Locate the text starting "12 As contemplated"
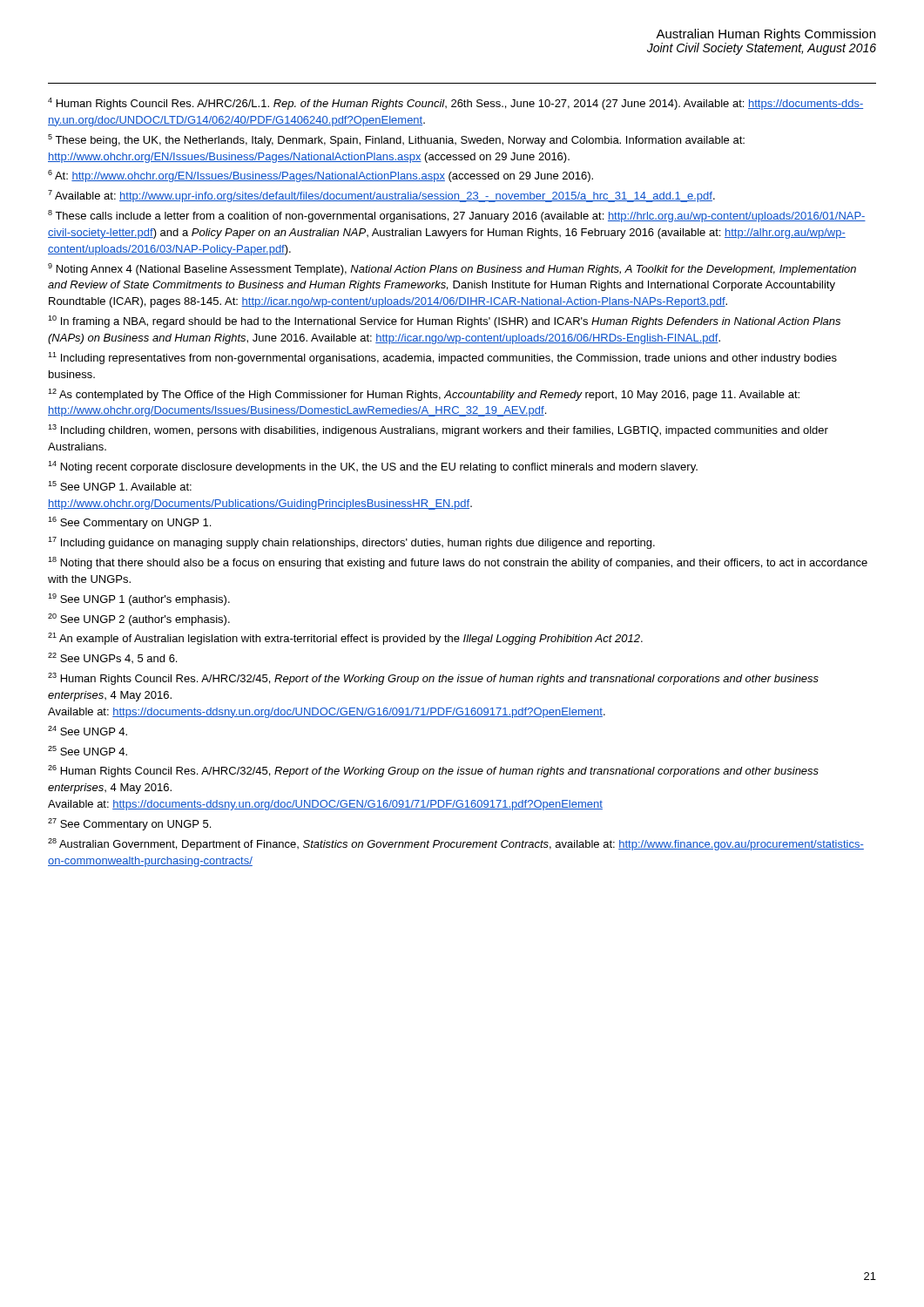Image resolution: width=924 pixels, height=1307 pixels. pos(424,402)
